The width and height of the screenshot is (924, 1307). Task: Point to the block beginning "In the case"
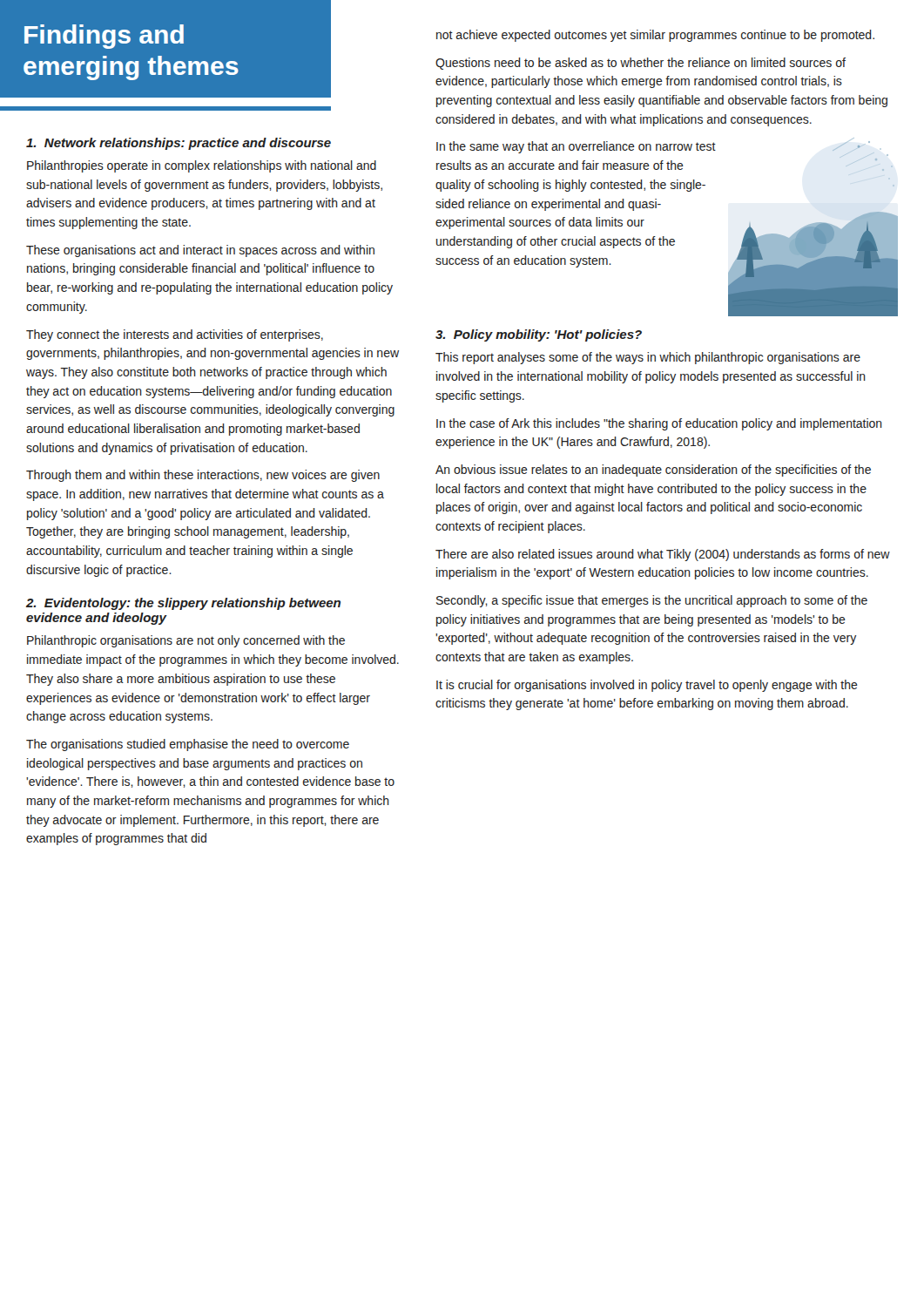(x=659, y=432)
